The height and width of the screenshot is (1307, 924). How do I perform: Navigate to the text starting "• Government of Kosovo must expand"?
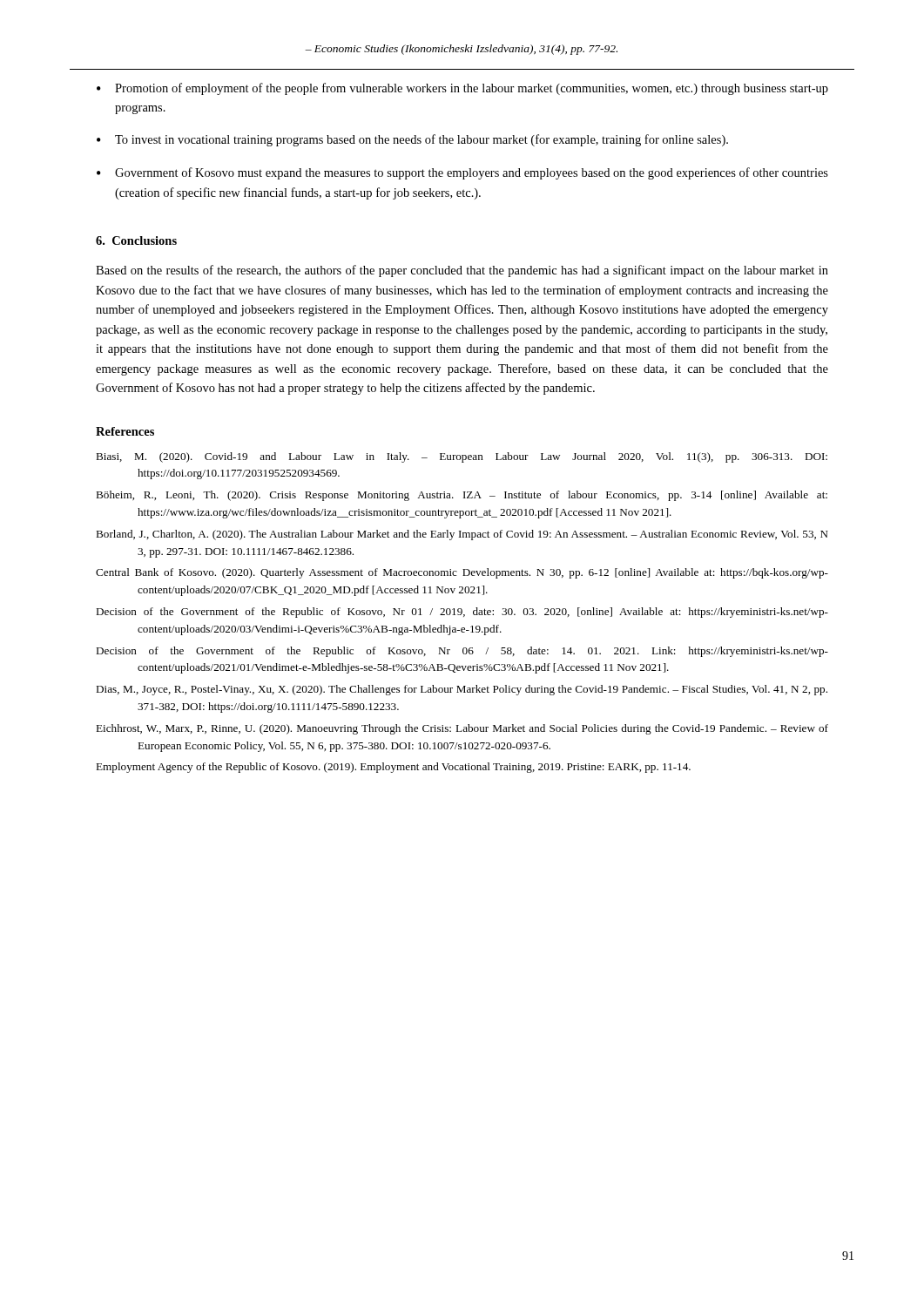click(462, 183)
